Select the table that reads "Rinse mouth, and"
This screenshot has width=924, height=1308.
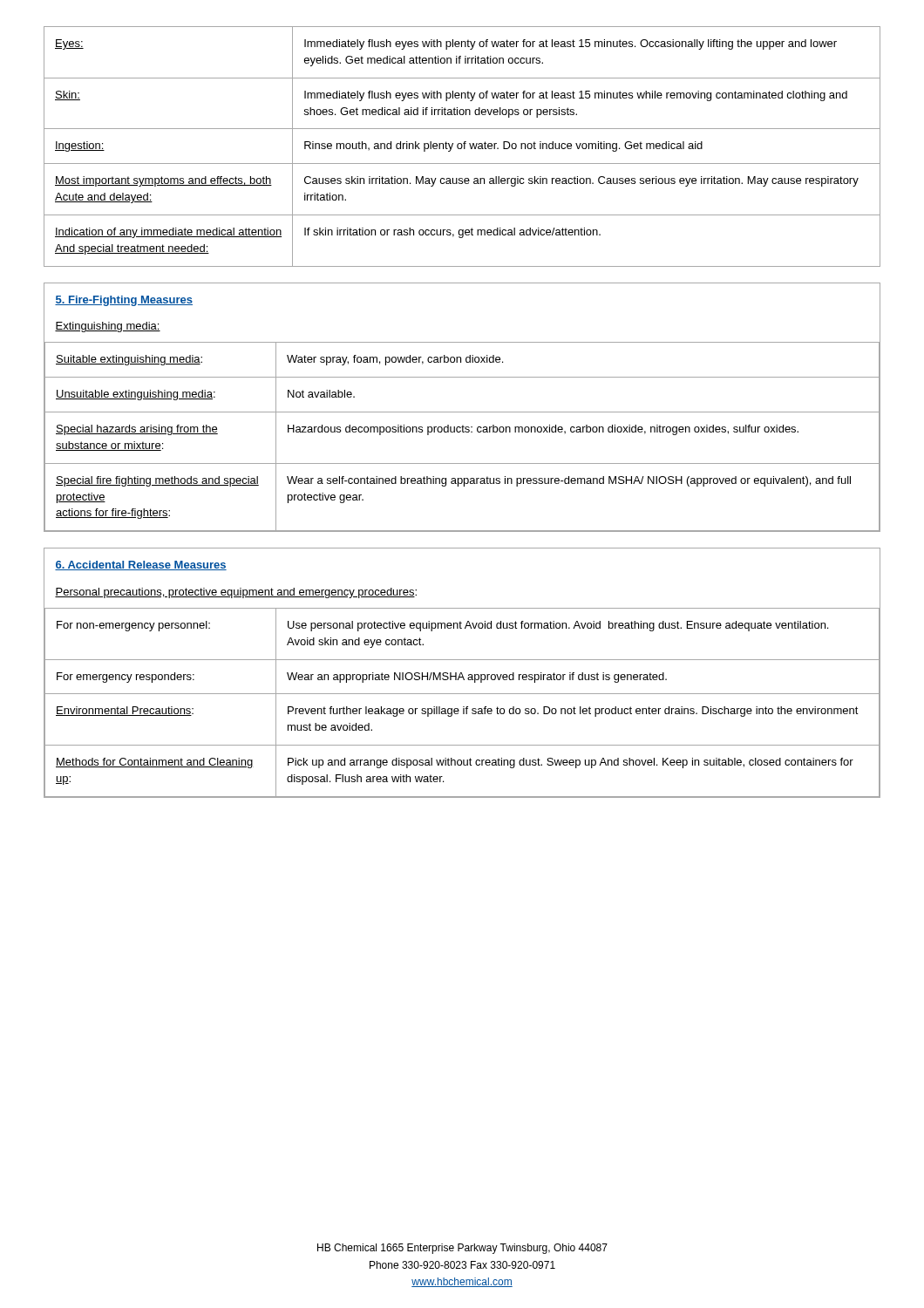coord(462,146)
